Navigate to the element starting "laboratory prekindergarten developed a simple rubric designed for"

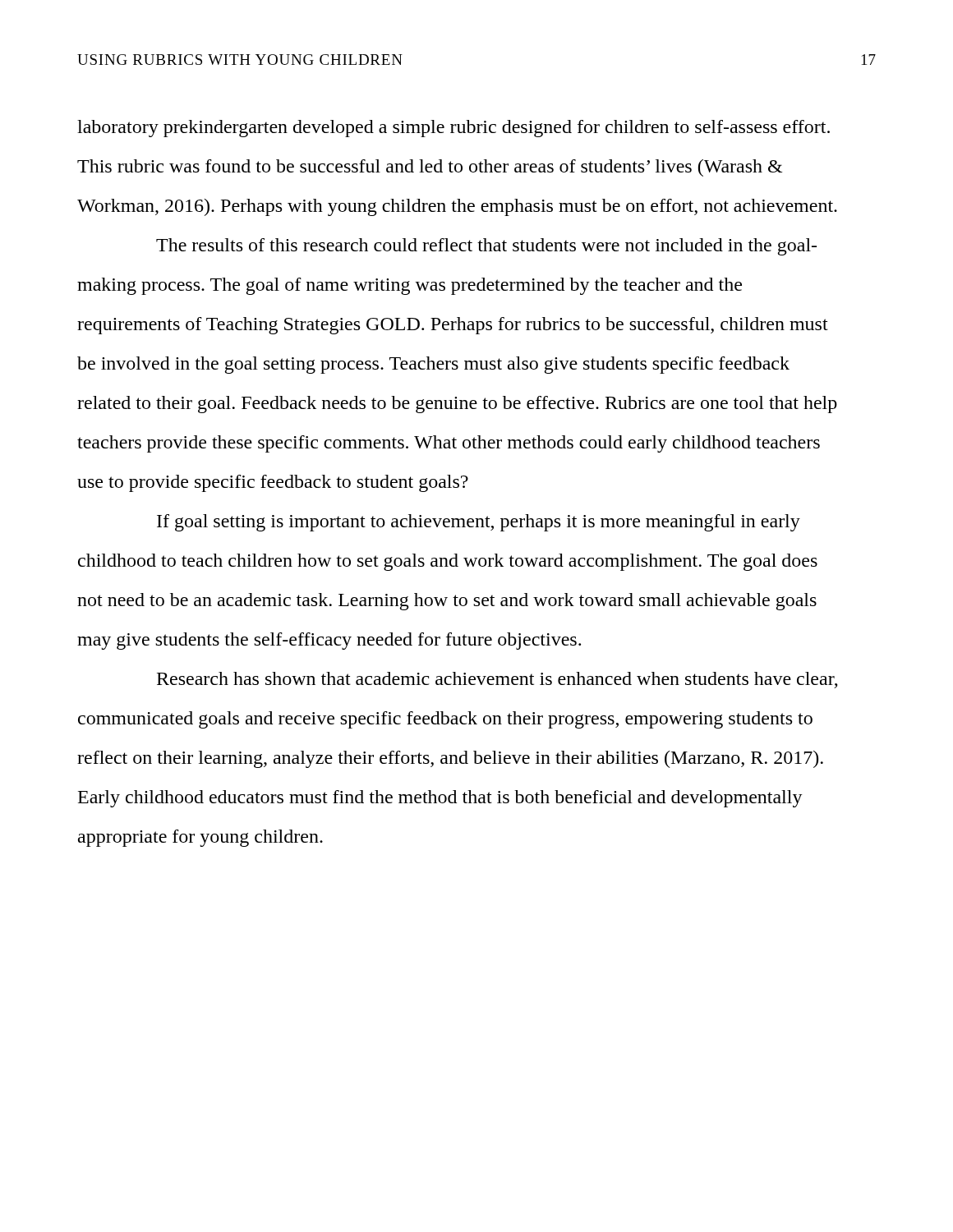tap(476, 166)
